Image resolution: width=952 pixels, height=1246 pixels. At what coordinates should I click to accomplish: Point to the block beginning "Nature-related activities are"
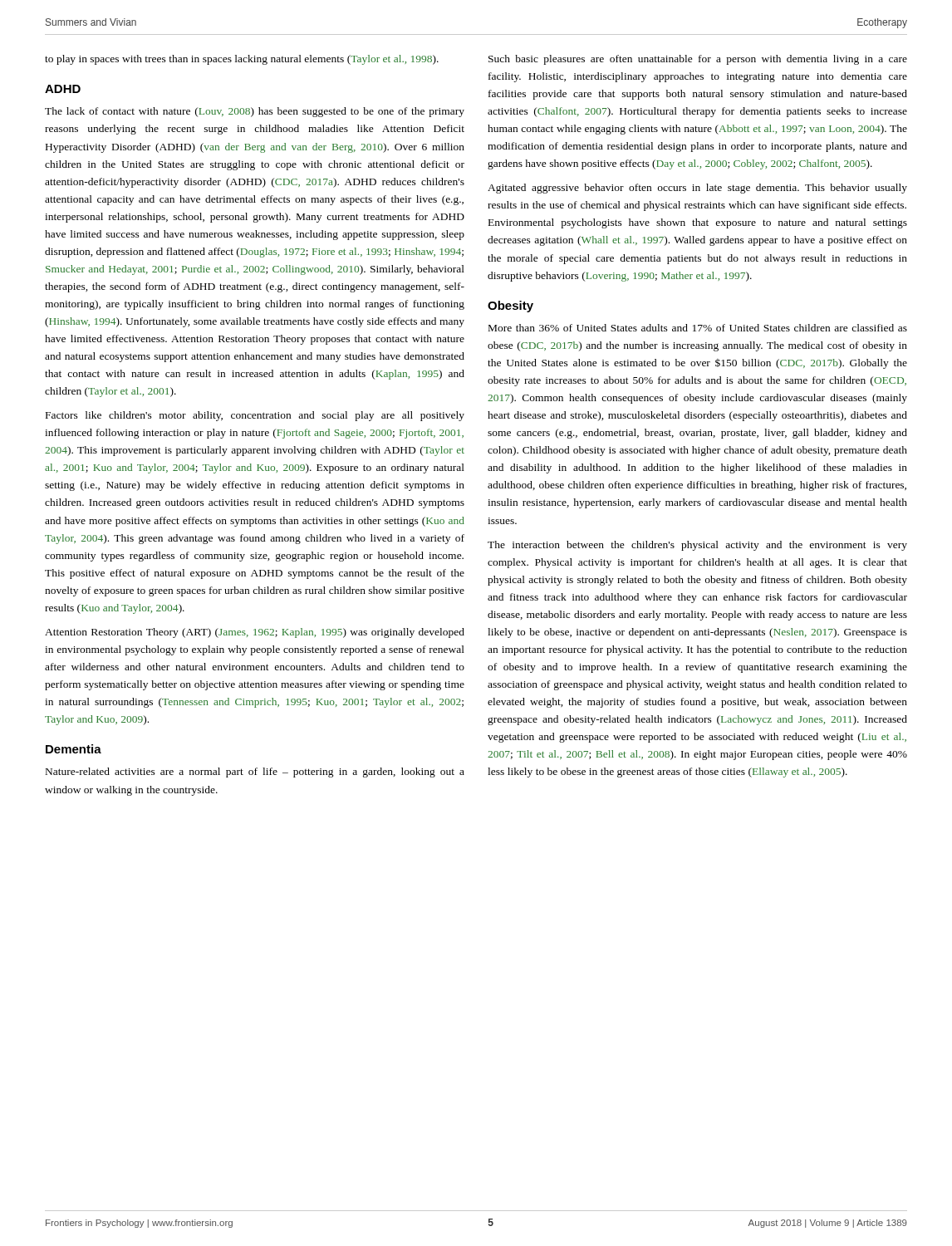pyautogui.click(x=255, y=780)
